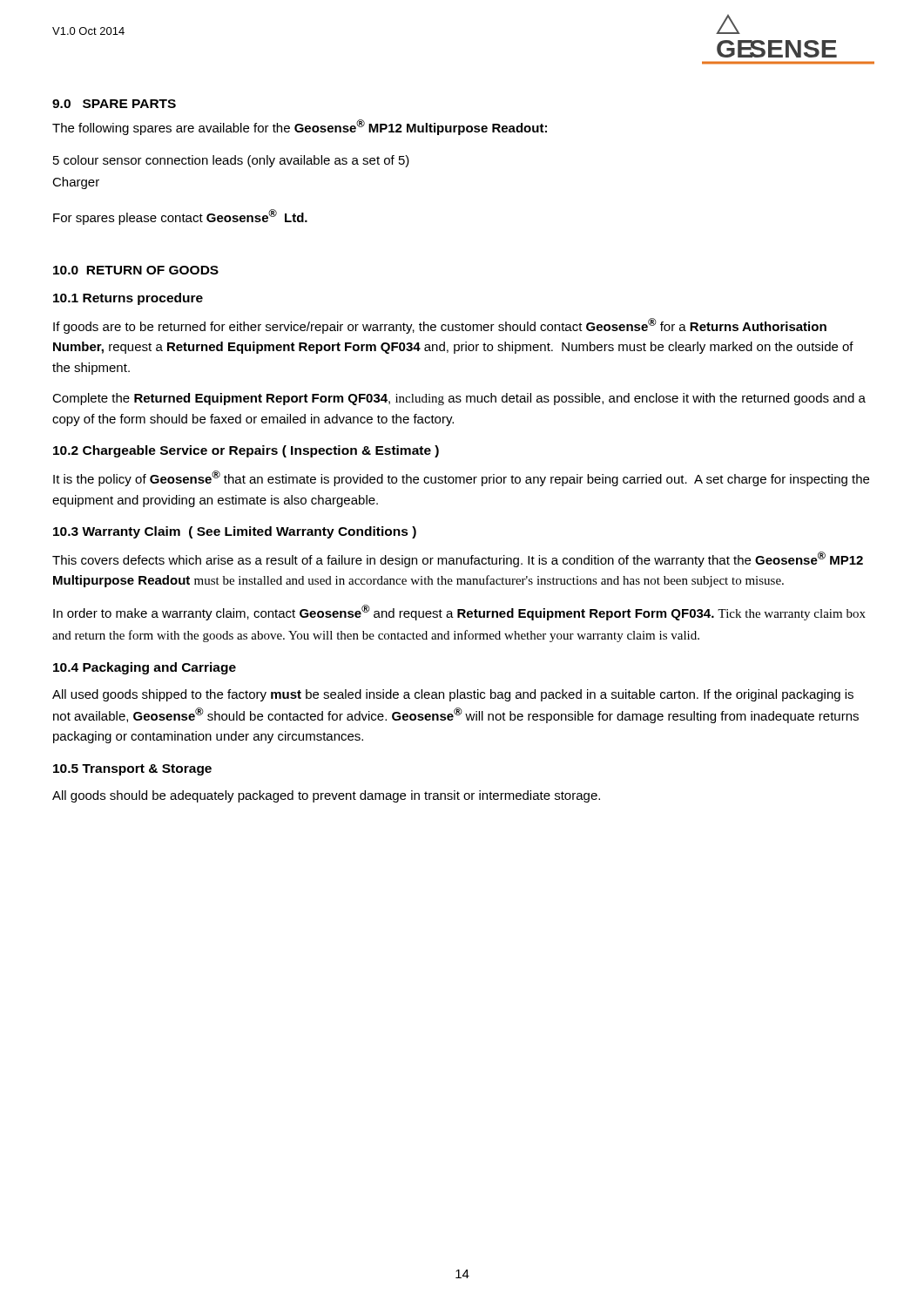Click the passage that begins "All used goods shipped to"

(x=456, y=715)
